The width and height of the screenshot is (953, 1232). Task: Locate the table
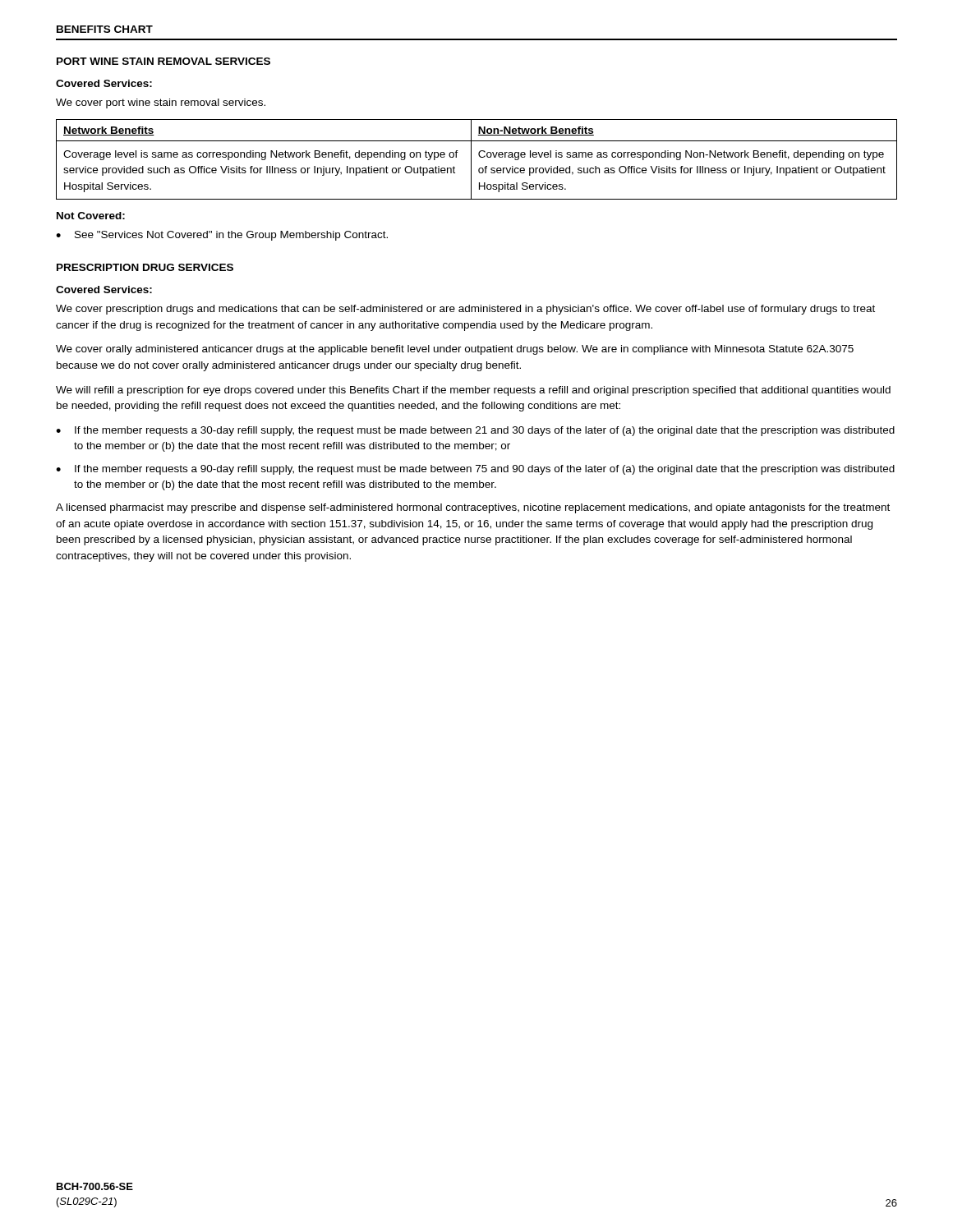pos(476,159)
